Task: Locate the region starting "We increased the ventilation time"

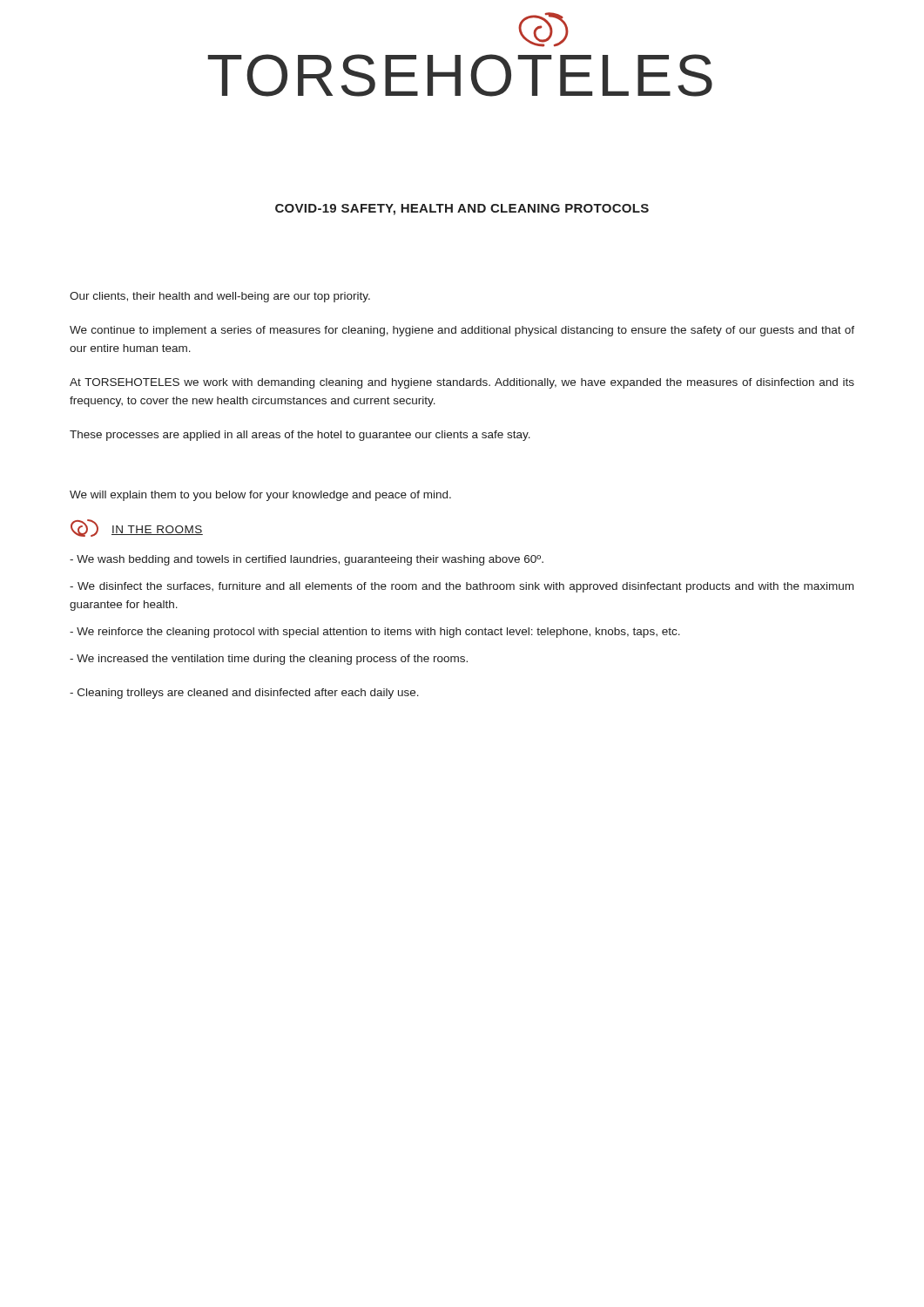Action: [x=269, y=658]
